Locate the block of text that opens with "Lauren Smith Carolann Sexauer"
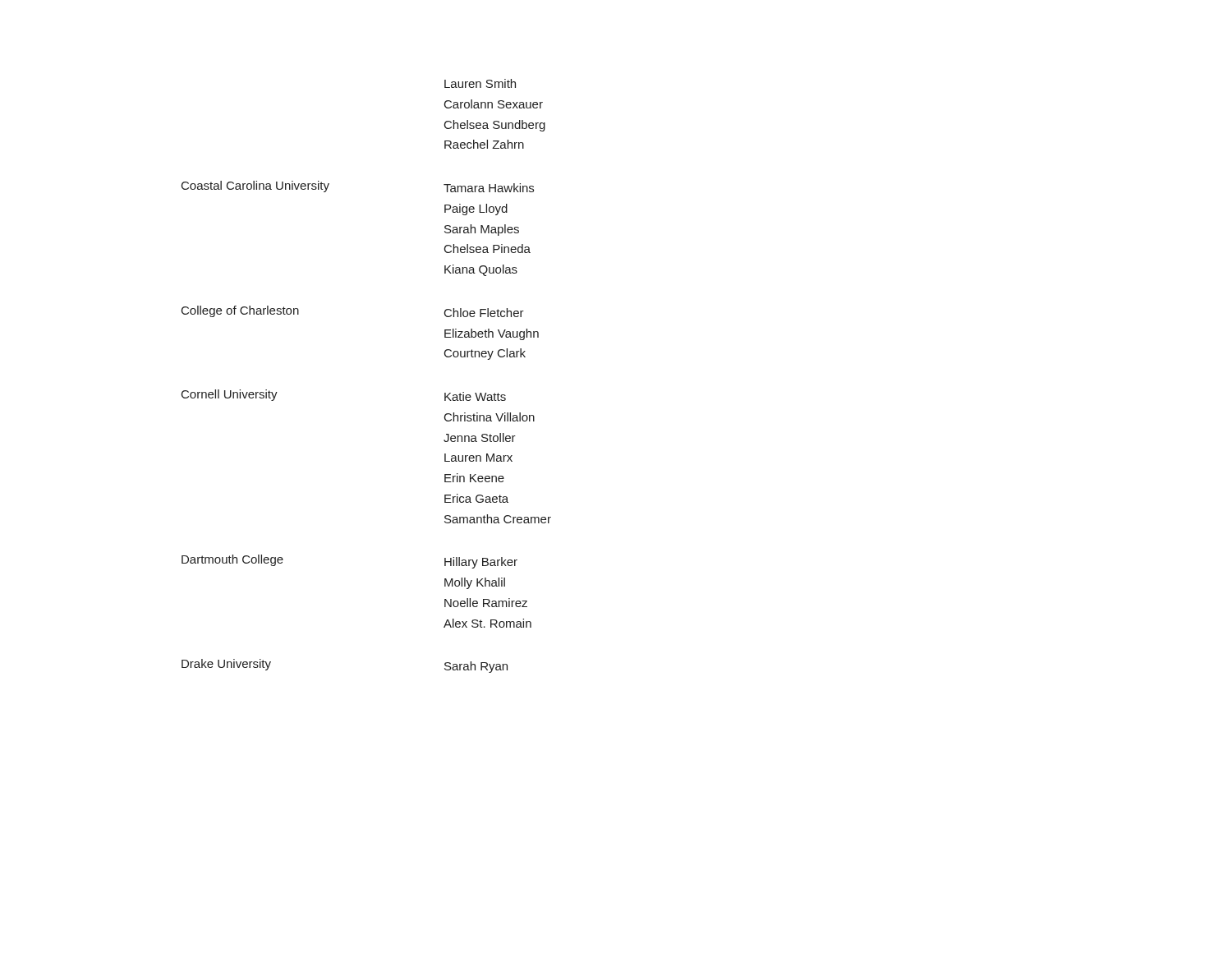 tap(495, 114)
